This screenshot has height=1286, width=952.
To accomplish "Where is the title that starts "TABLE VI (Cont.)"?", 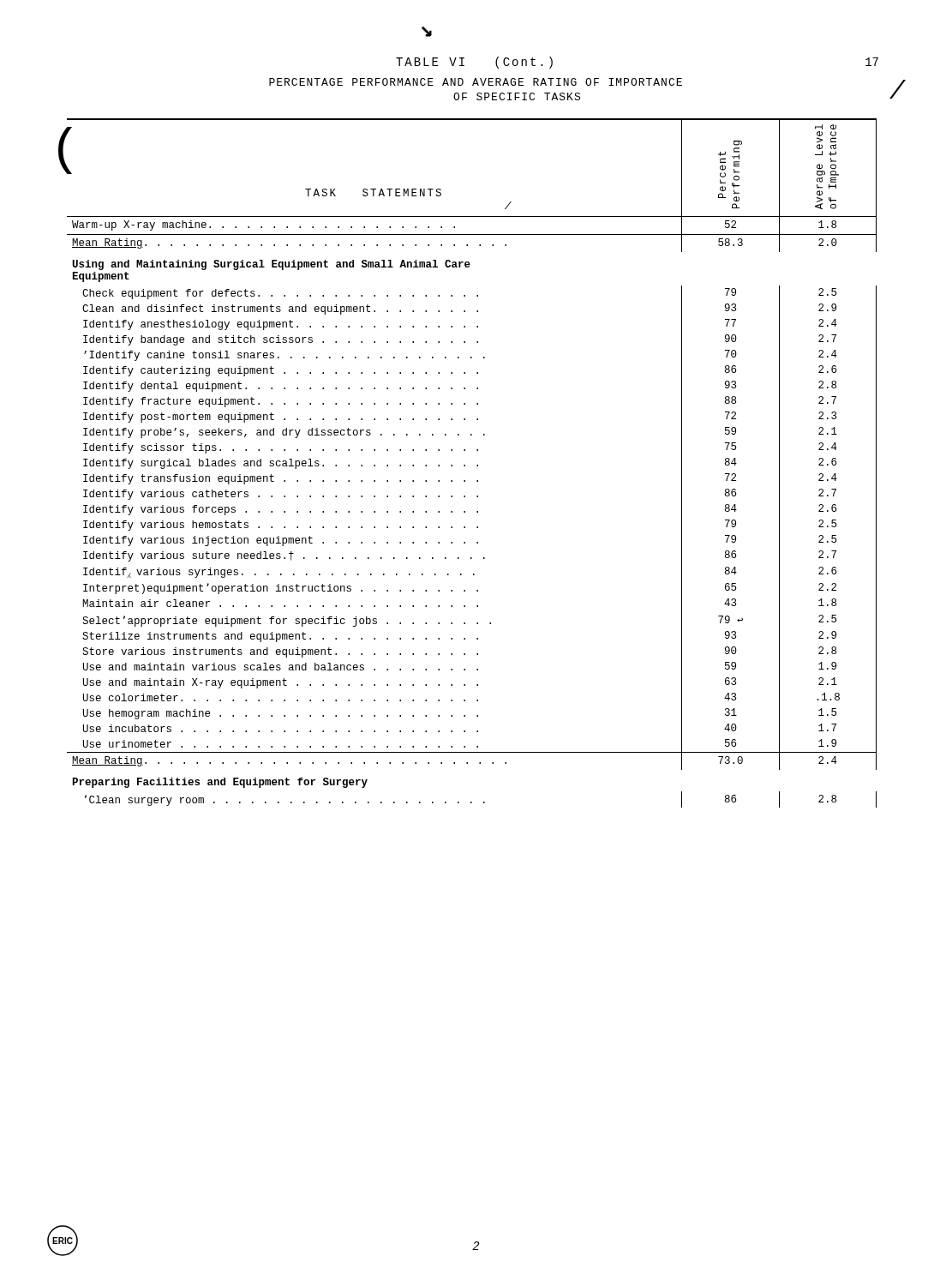I will [476, 80].
